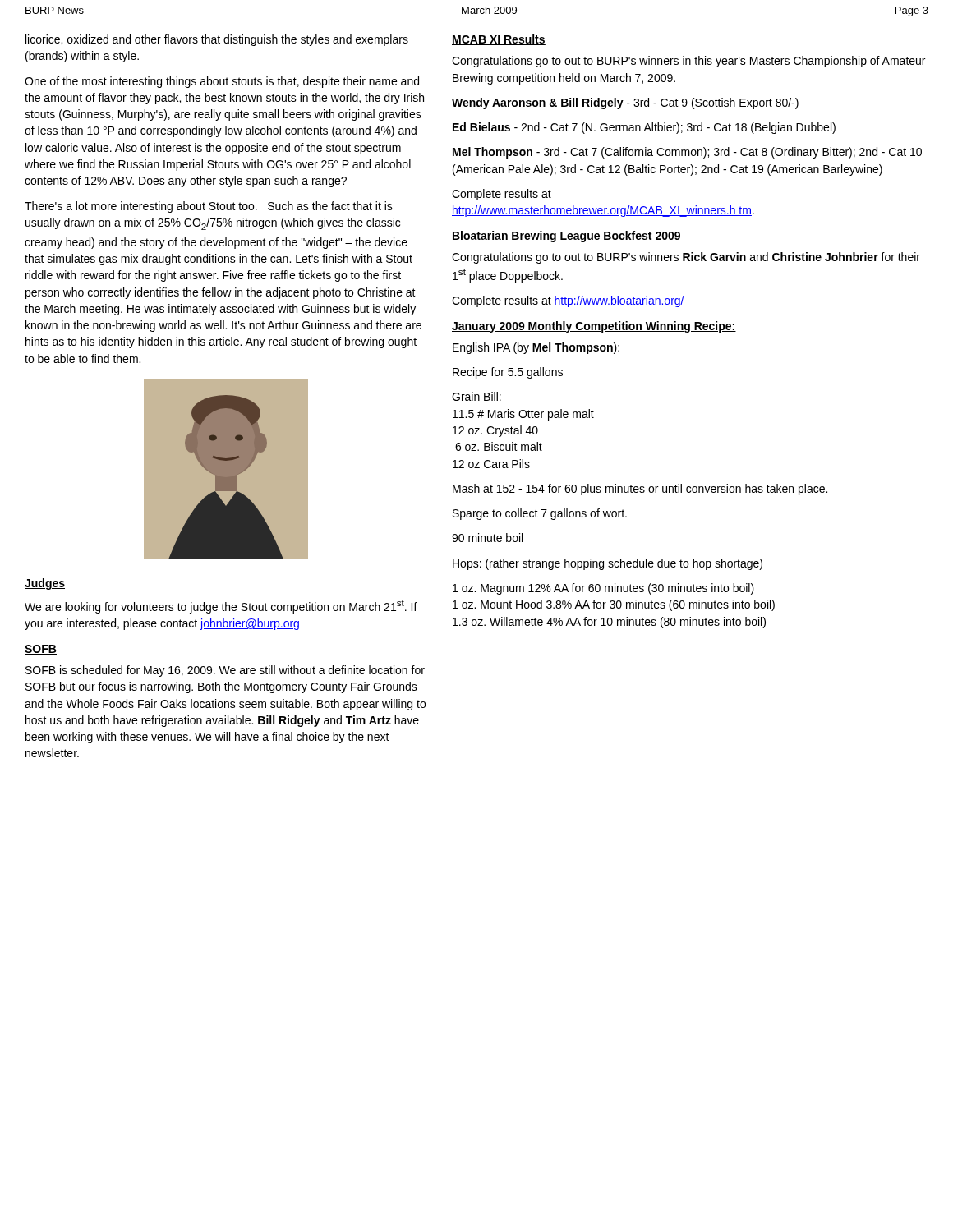Where is the passage that starts "1 oz. Magnum 12%"?
Screen dimensions: 1232x953
tap(690, 605)
